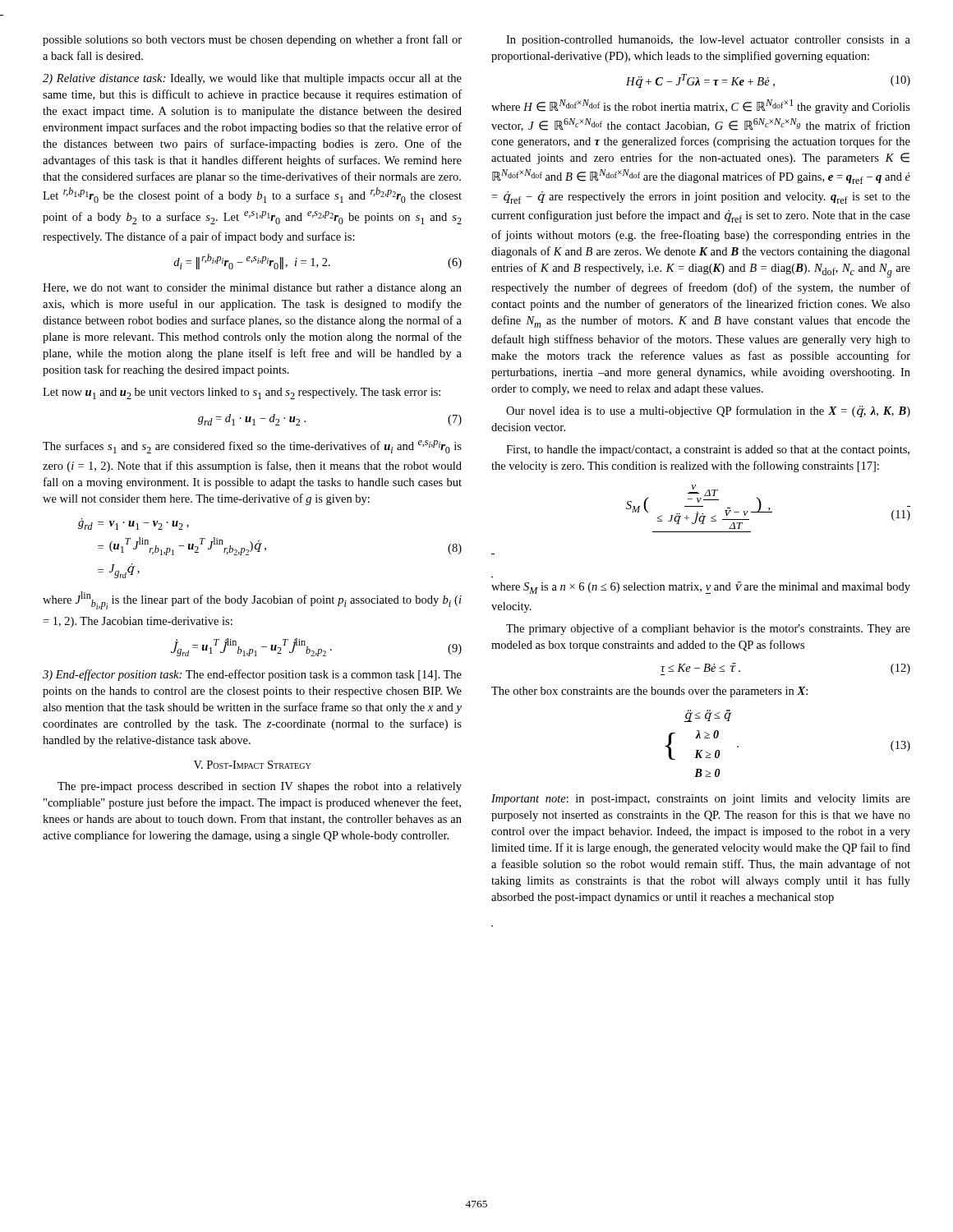Navigate to the text starting "The pre-impact process described in"
The height and width of the screenshot is (1232, 953).
[x=252, y=811]
